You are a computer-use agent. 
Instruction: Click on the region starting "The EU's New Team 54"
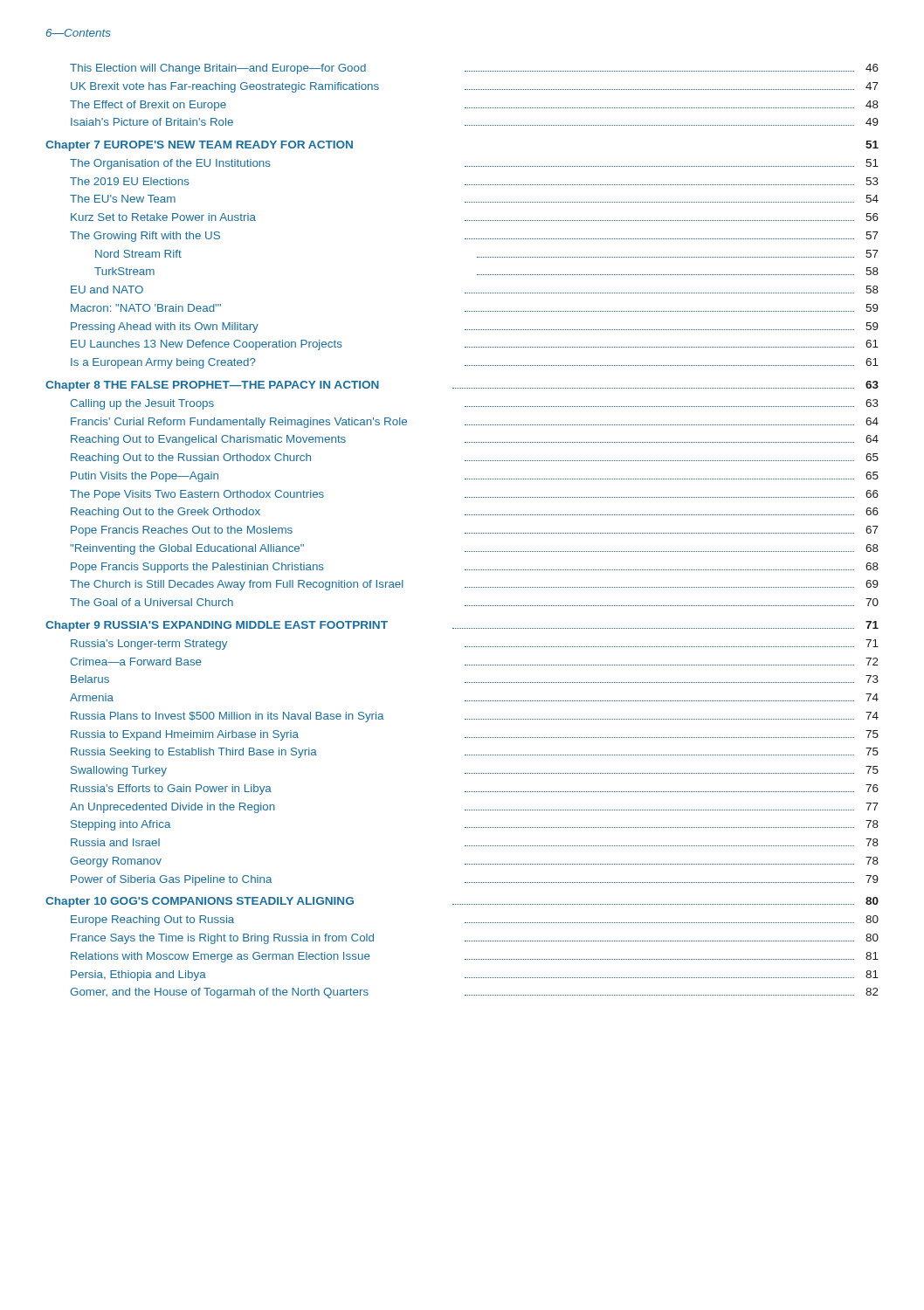pos(474,200)
